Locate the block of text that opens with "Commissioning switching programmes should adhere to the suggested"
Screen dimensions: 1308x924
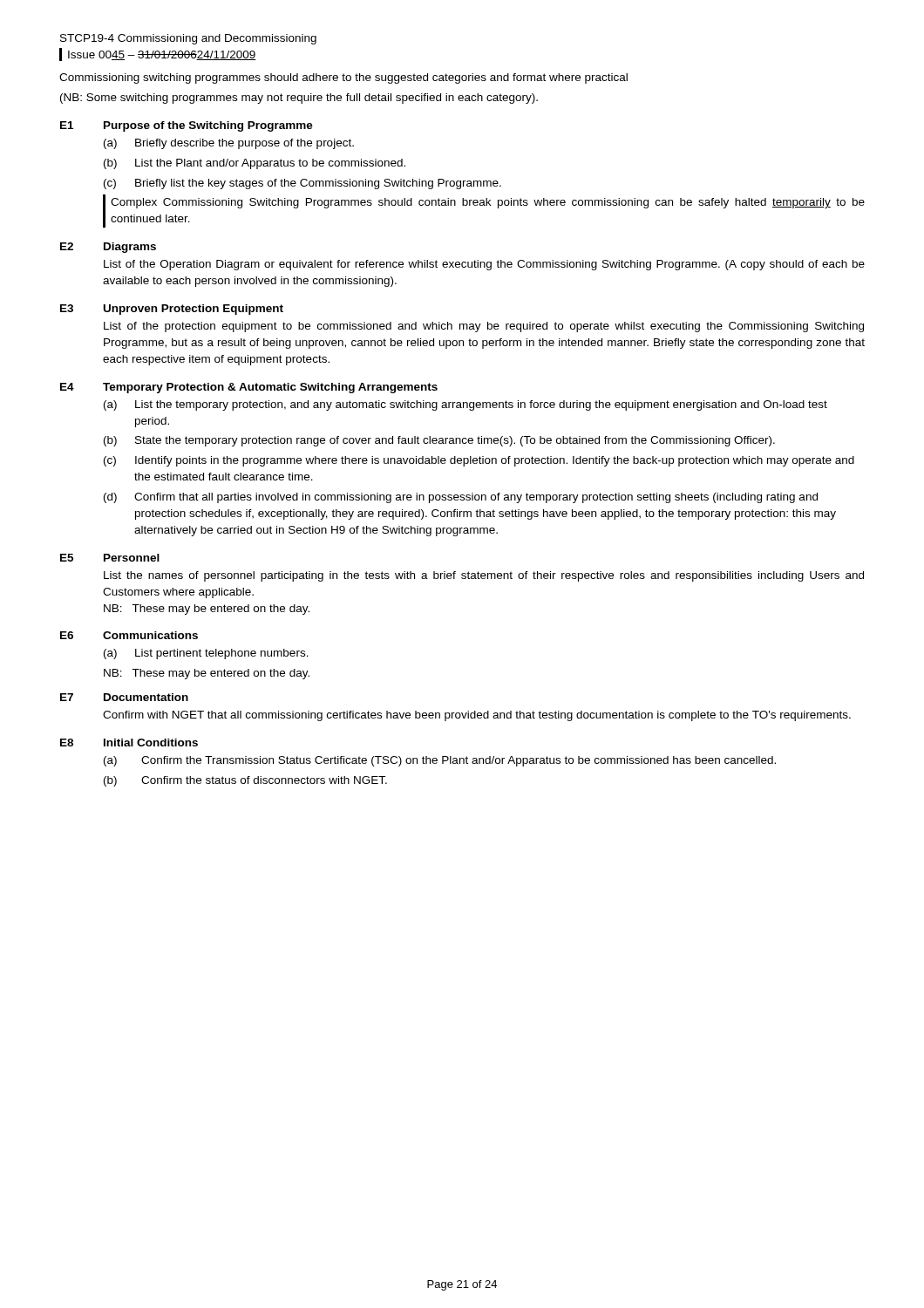click(344, 77)
